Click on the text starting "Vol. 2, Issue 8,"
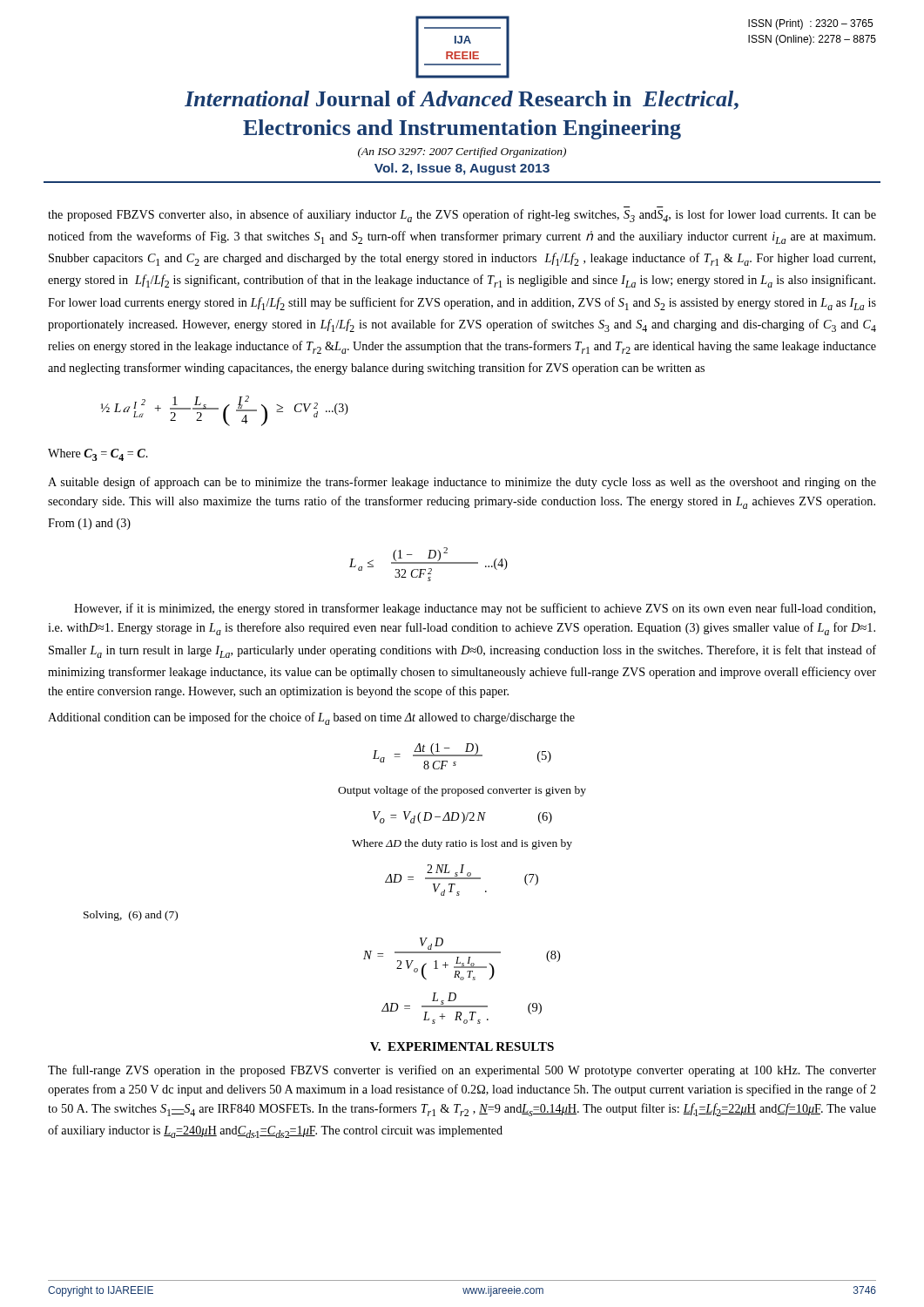 click(x=462, y=168)
